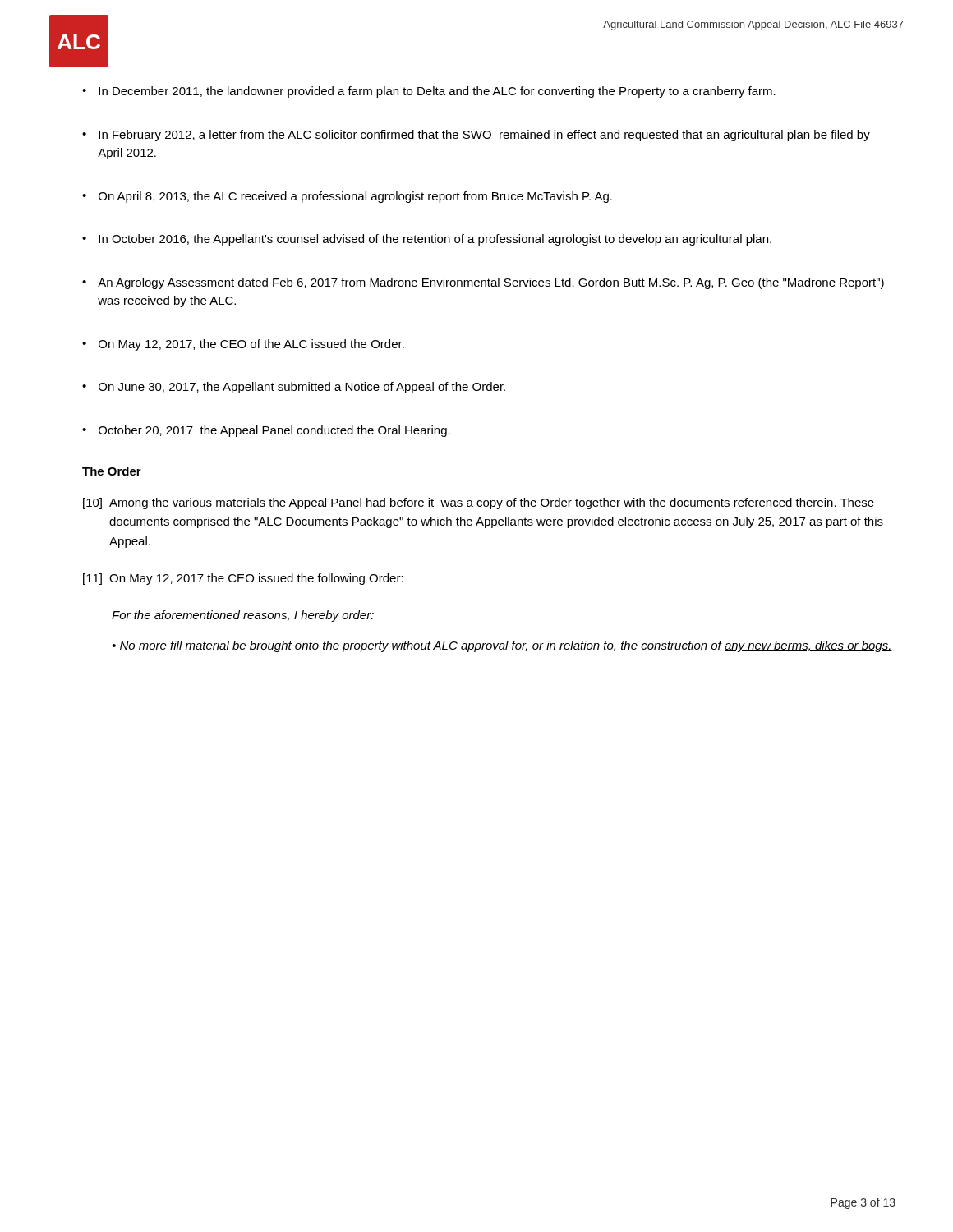
Task: Click on the text block starting "• In February 2012, a letter from the"
Action: point(489,144)
